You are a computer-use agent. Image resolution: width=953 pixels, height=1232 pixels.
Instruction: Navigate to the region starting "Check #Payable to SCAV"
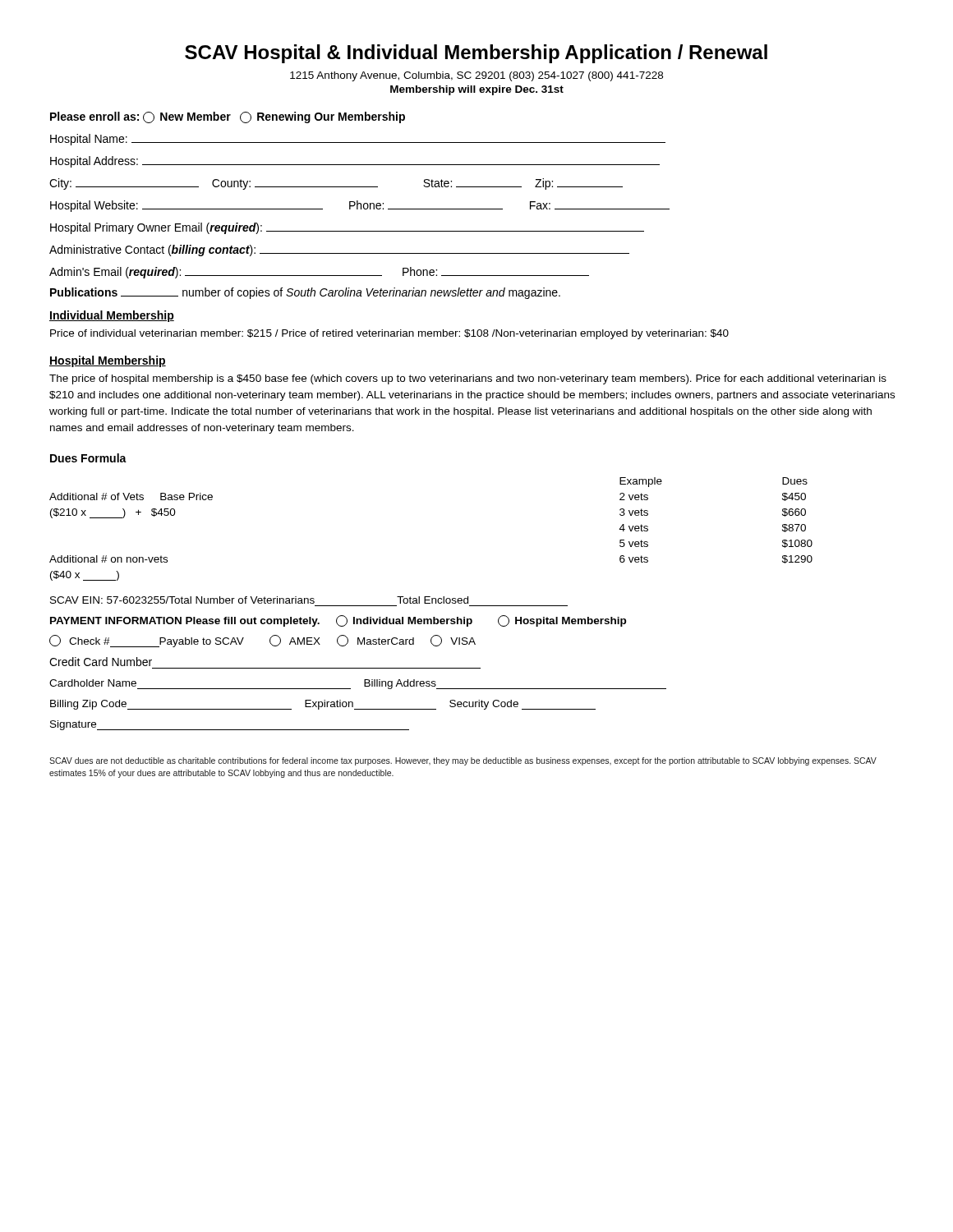[262, 641]
